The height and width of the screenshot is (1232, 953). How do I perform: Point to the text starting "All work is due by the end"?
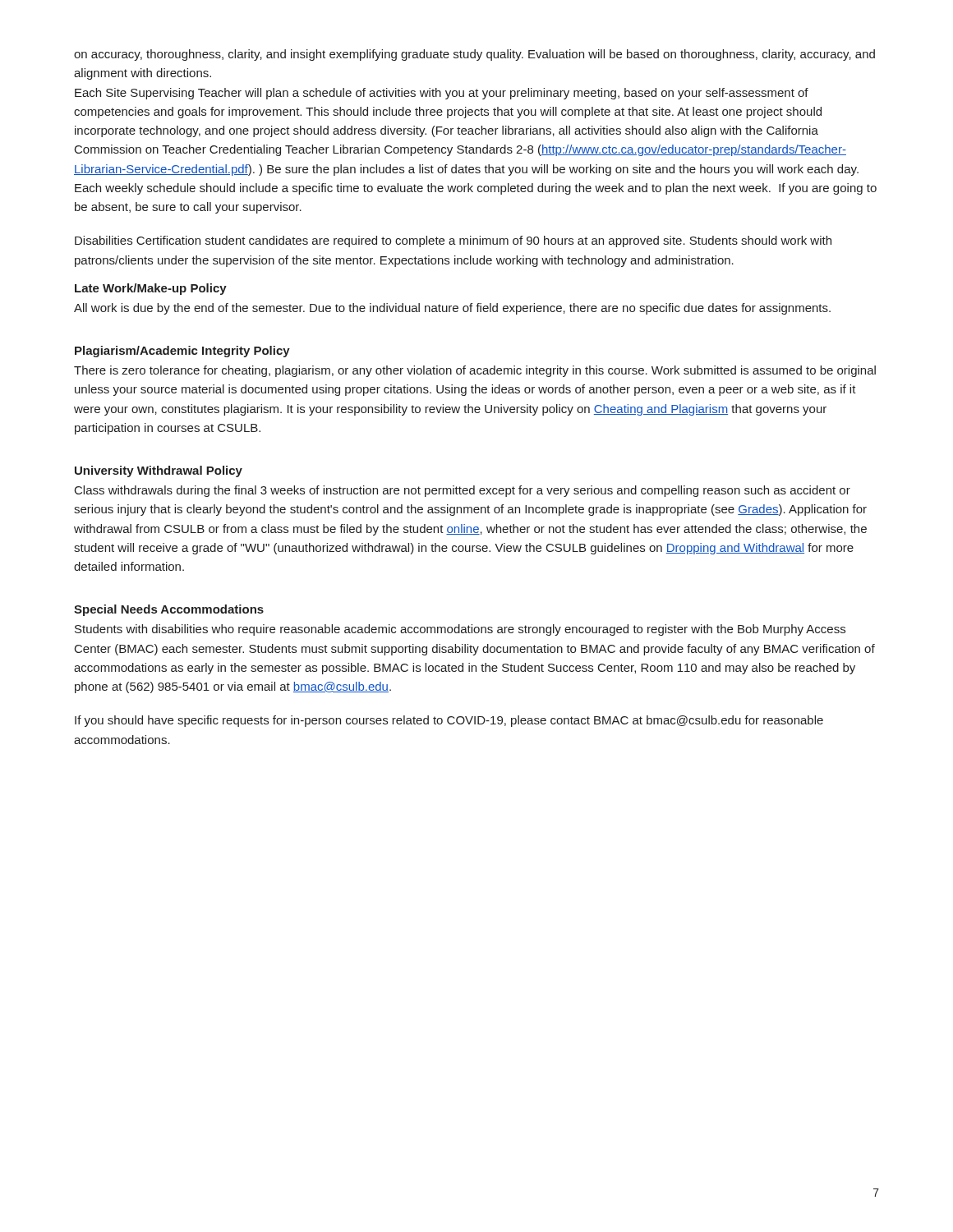(x=453, y=307)
